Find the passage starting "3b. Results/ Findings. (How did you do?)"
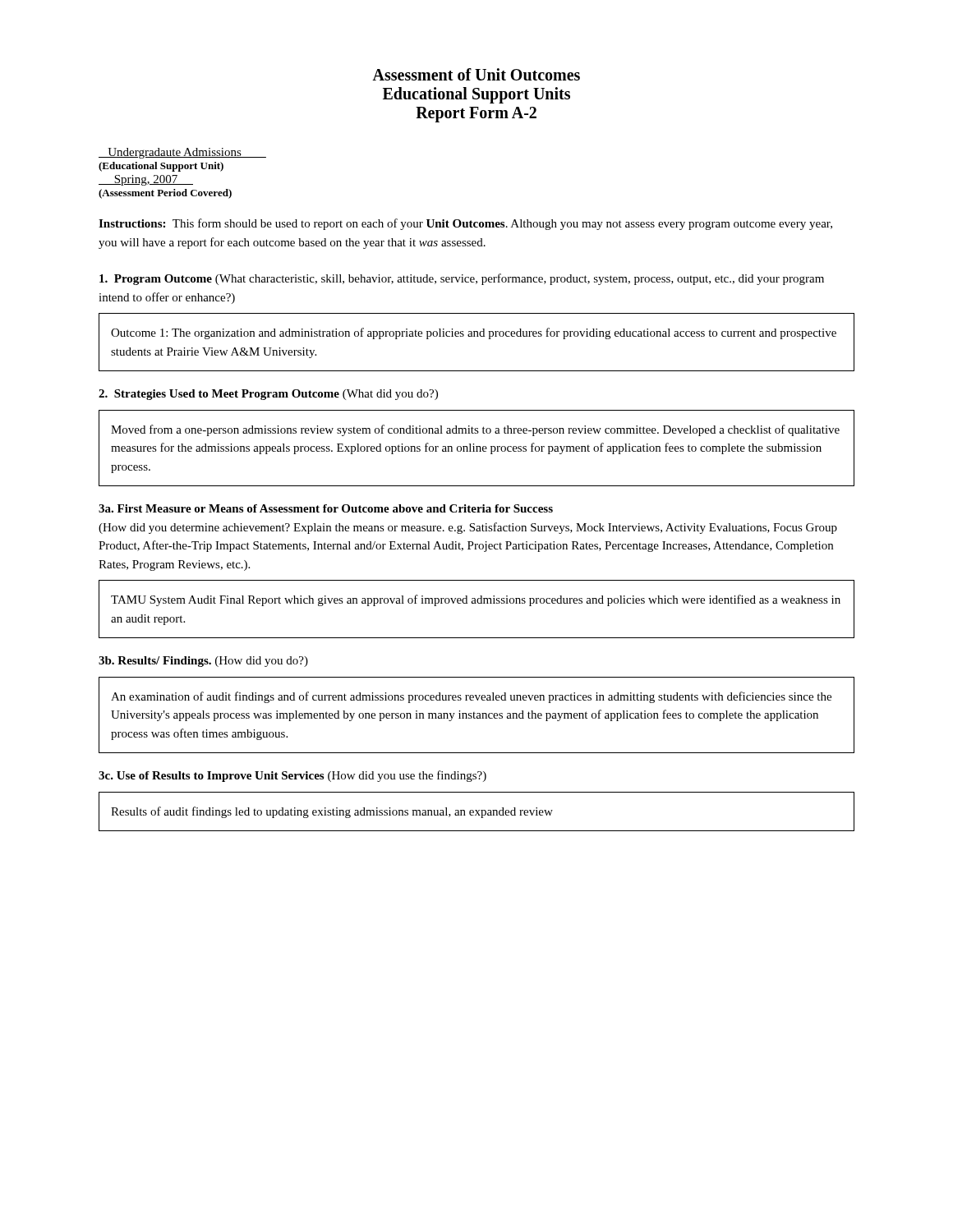 pyautogui.click(x=203, y=660)
